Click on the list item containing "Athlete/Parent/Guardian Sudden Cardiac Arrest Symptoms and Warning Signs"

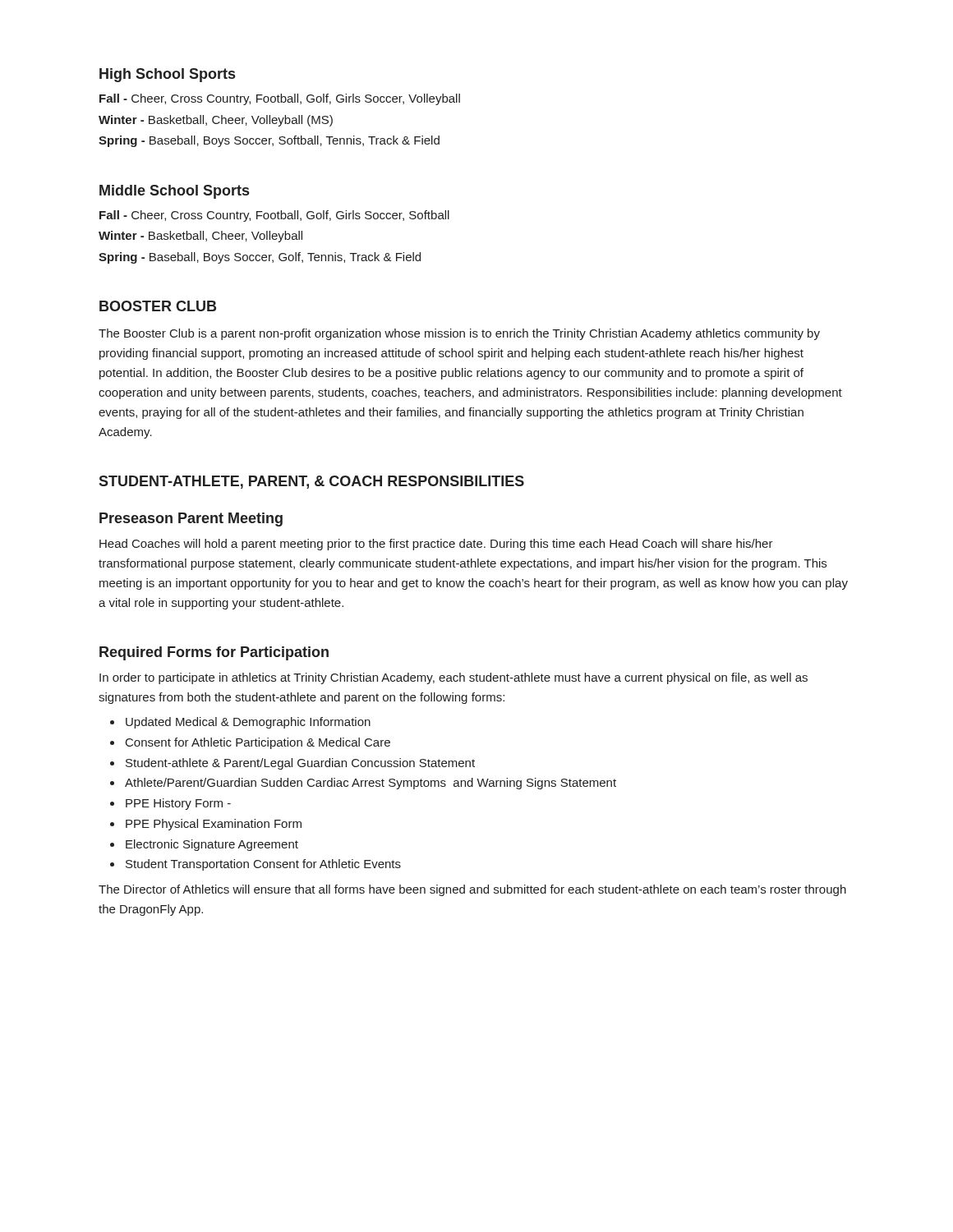(x=371, y=783)
